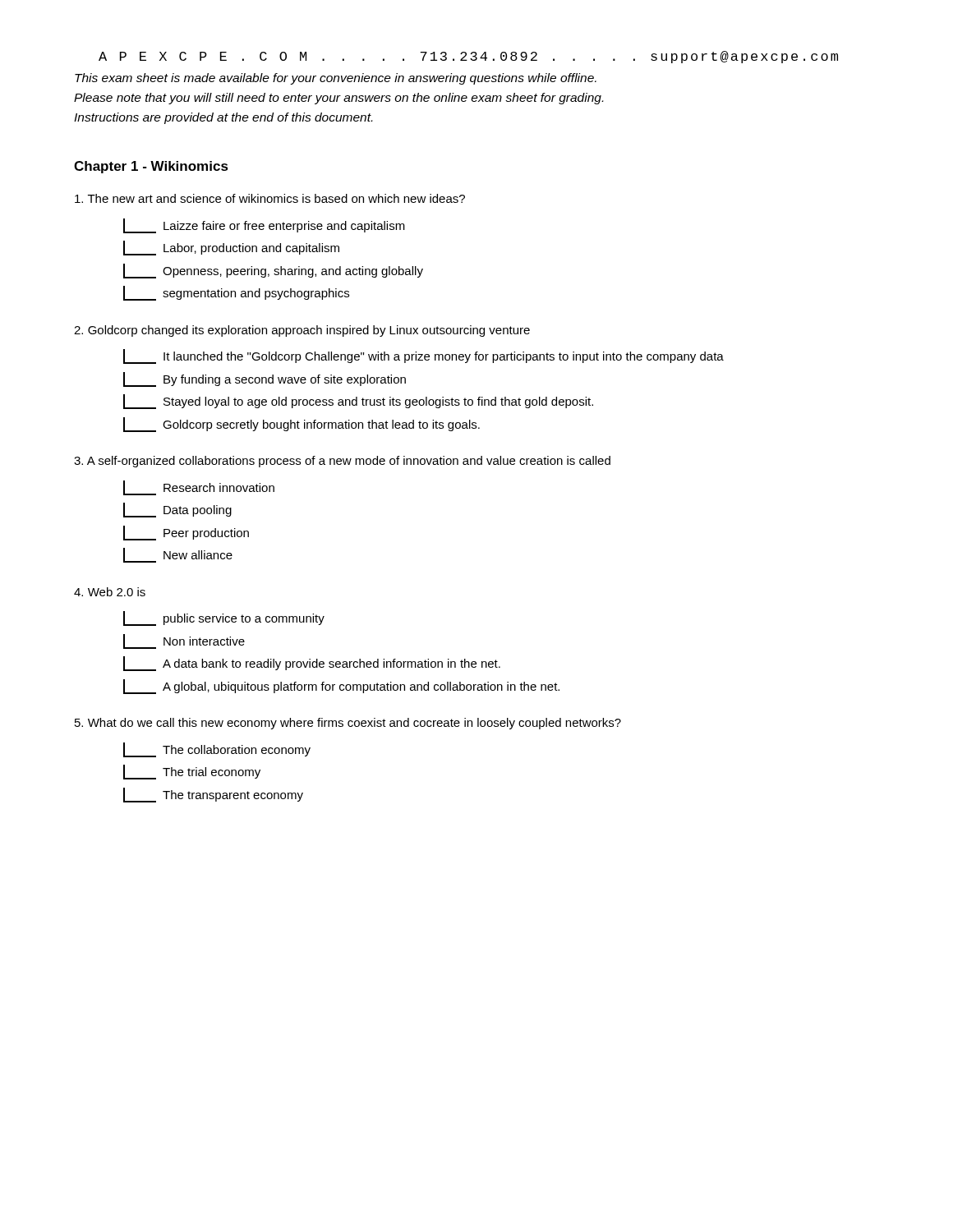The width and height of the screenshot is (953, 1232).
Task: Select the region starting "A self-organized collaborations process of a new mode"
Action: pyautogui.click(x=342, y=462)
